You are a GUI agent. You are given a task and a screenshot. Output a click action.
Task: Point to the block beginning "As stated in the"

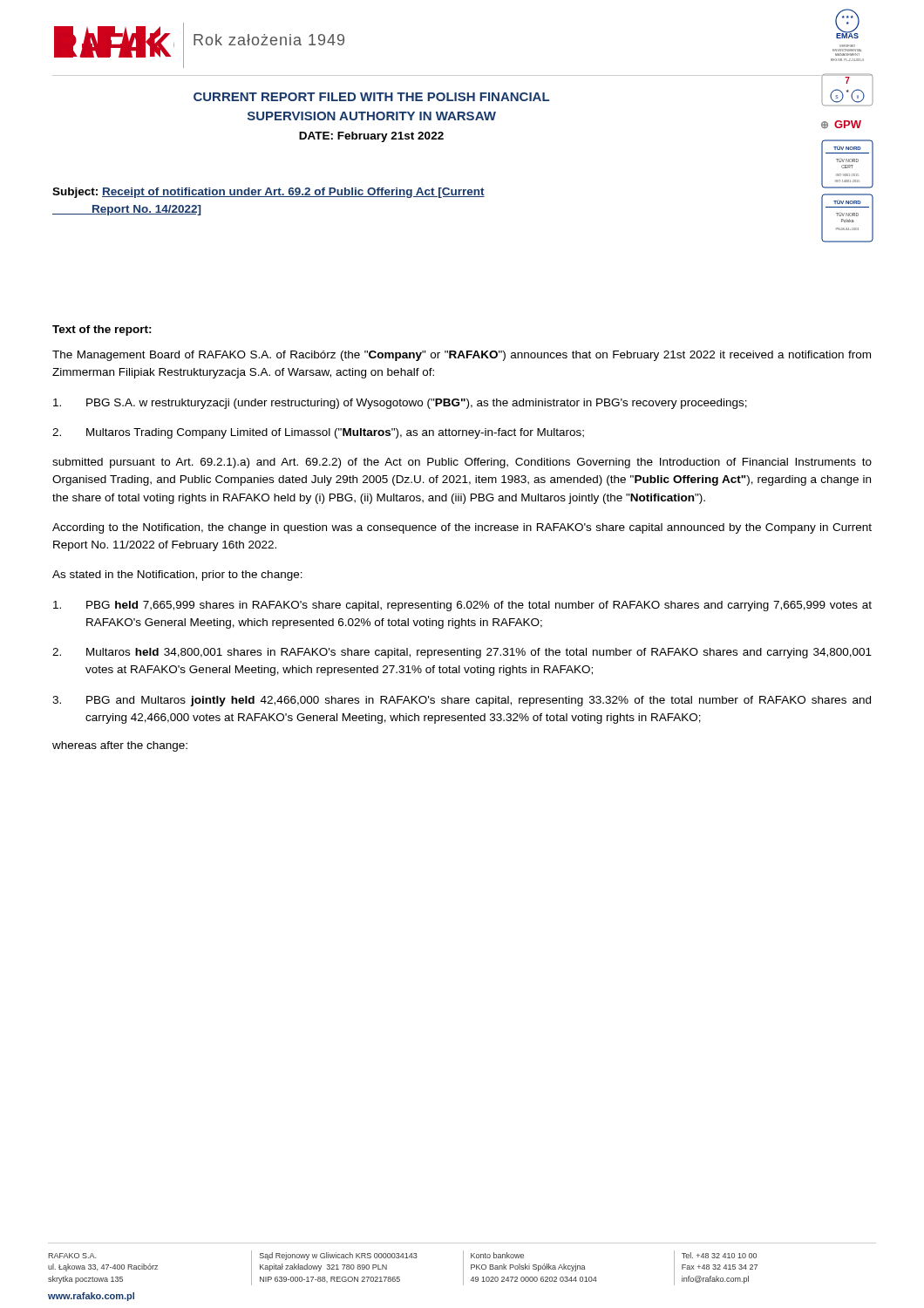point(178,574)
